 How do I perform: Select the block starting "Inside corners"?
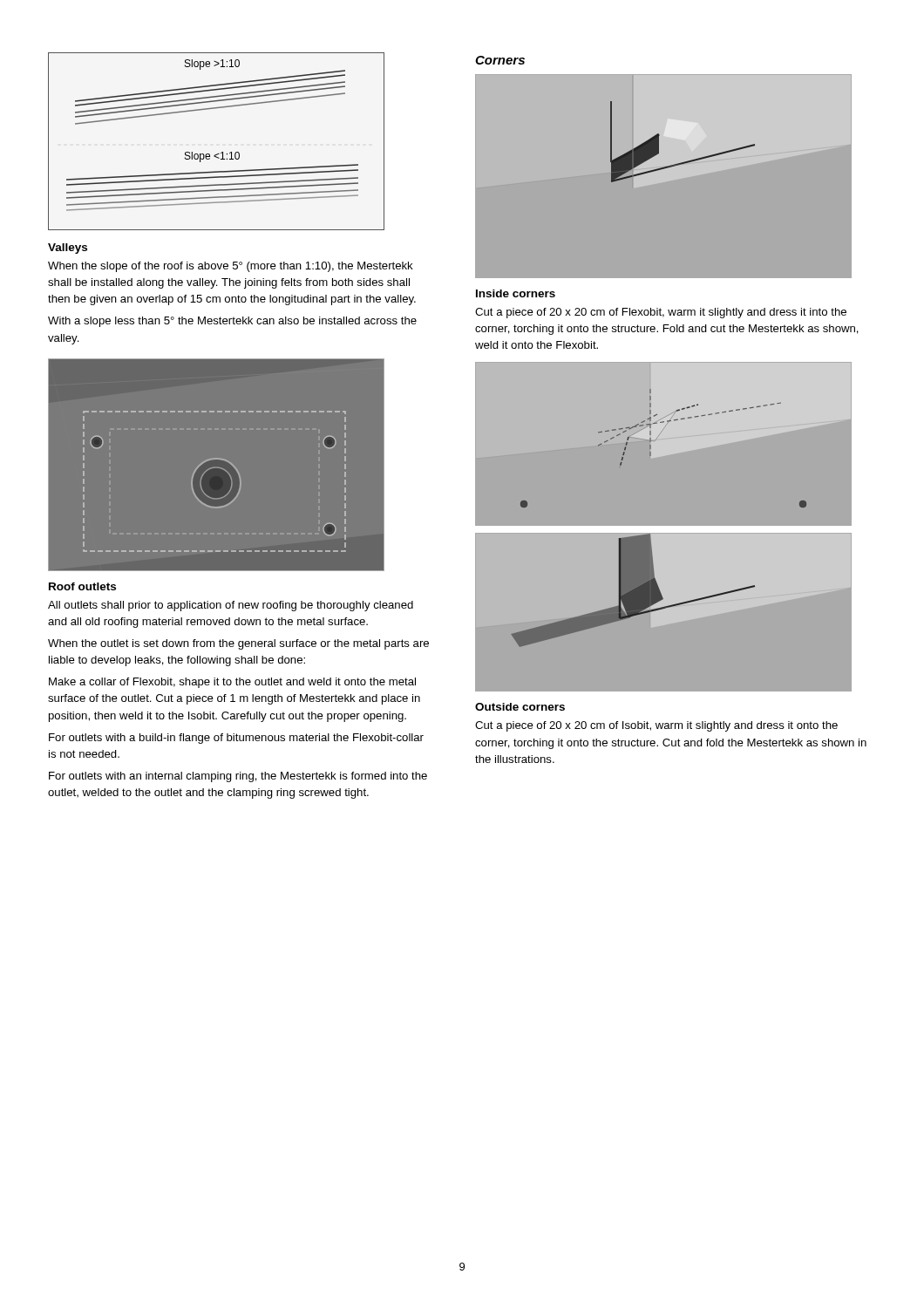515,293
